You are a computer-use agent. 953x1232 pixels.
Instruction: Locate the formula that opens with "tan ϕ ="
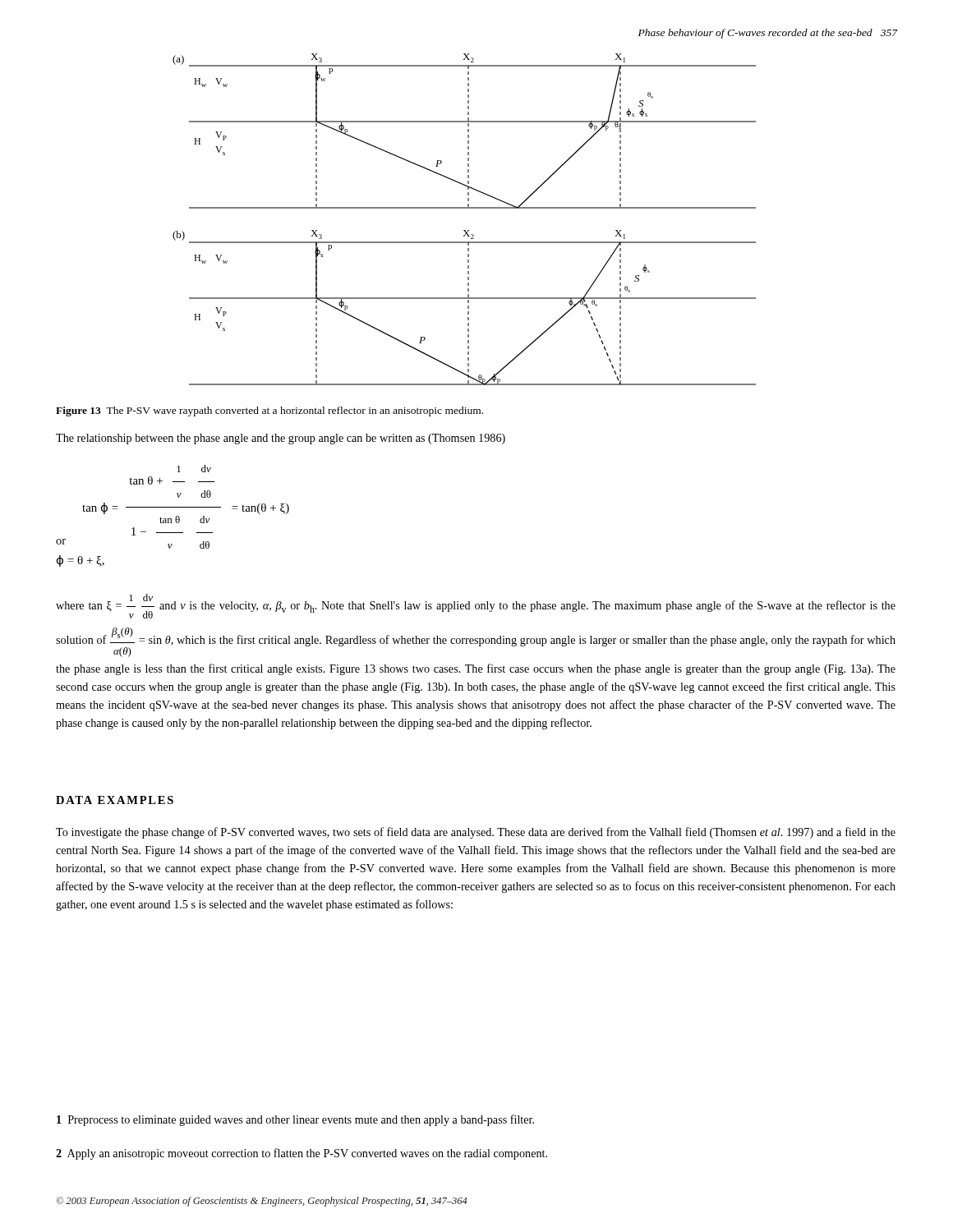[x=186, y=507]
